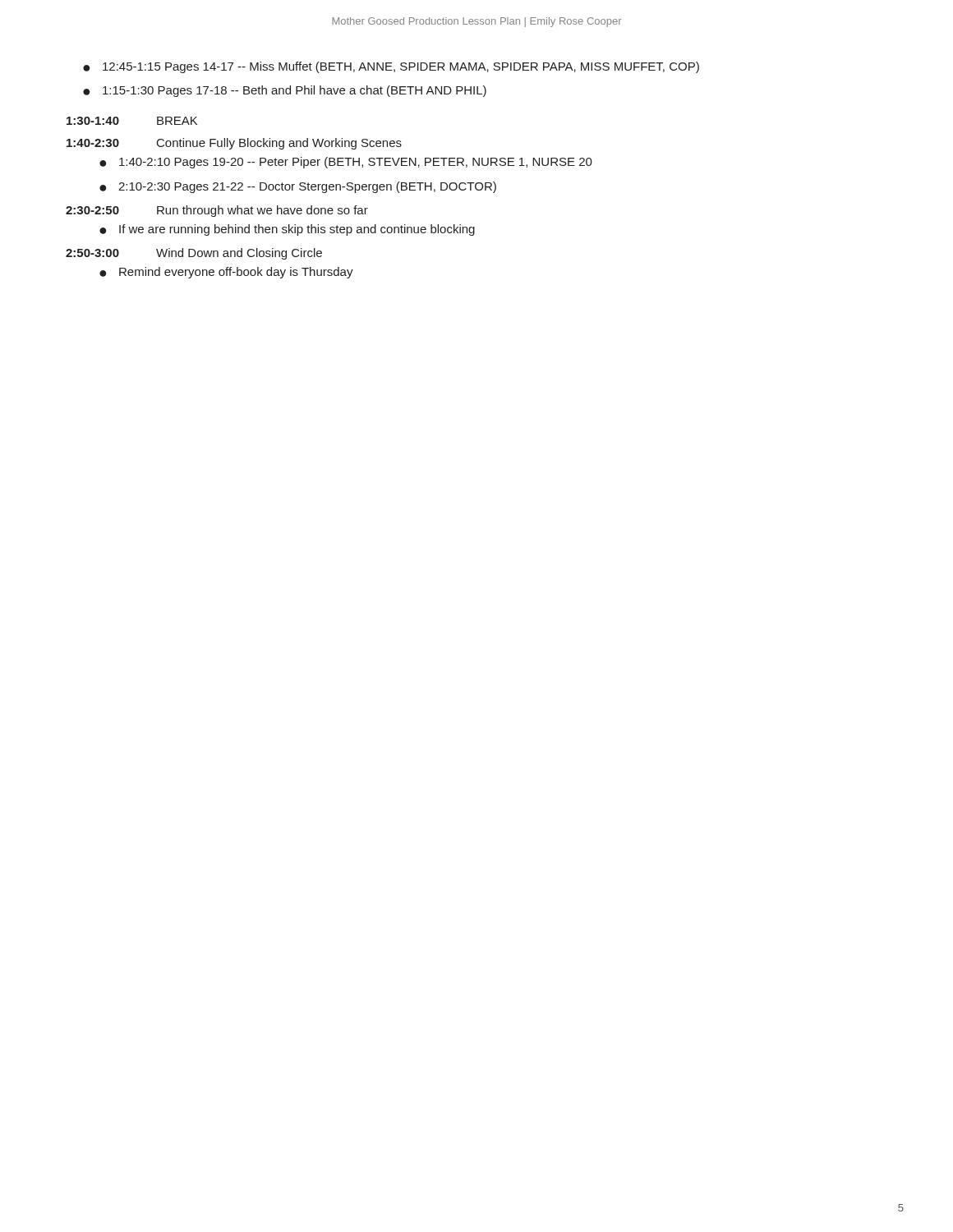Click on the text starting "● 12:45-1:15 Pages 14-17 --"
The image size is (953, 1232).
click(391, 68)
